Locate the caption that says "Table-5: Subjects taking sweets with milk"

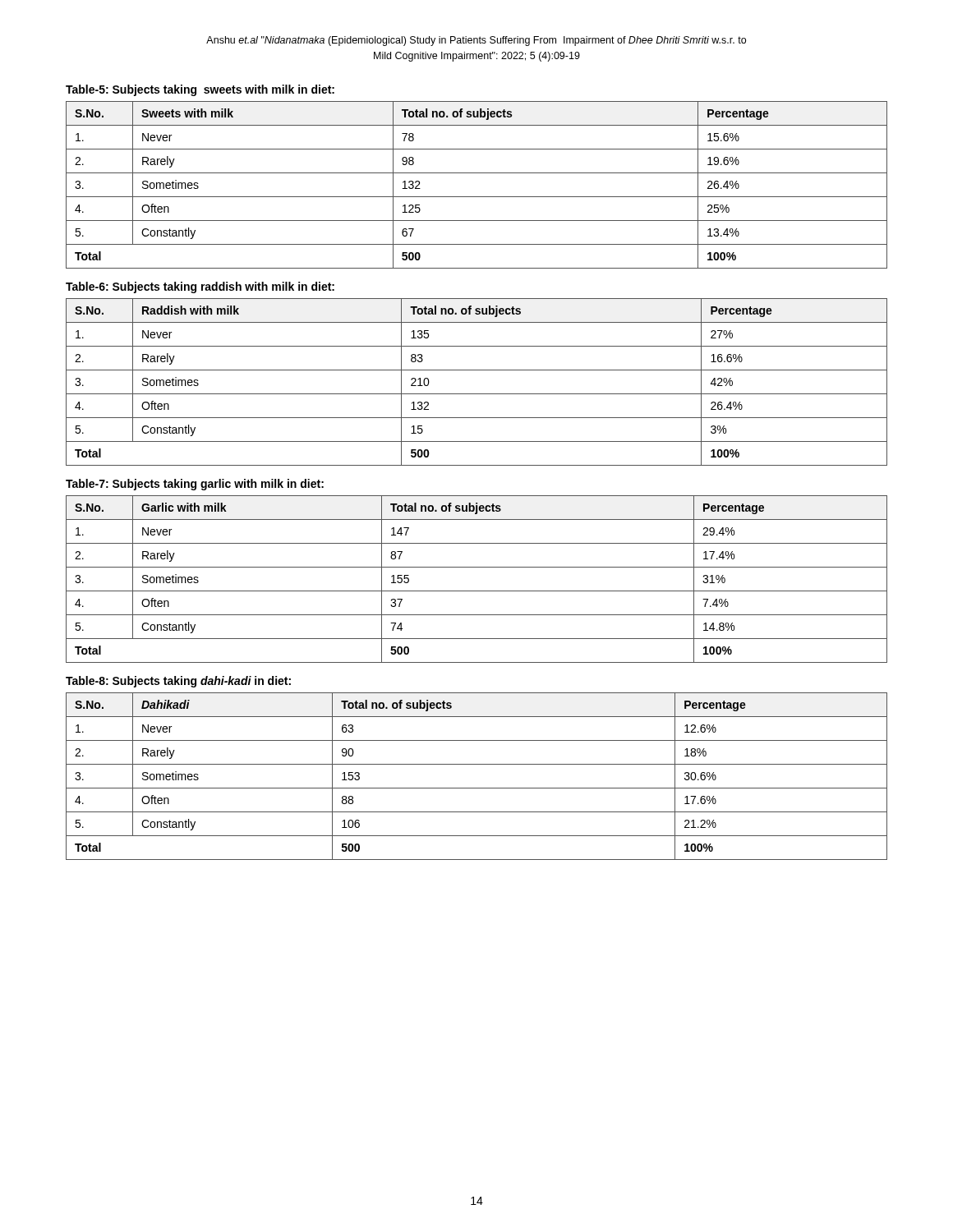201,89
